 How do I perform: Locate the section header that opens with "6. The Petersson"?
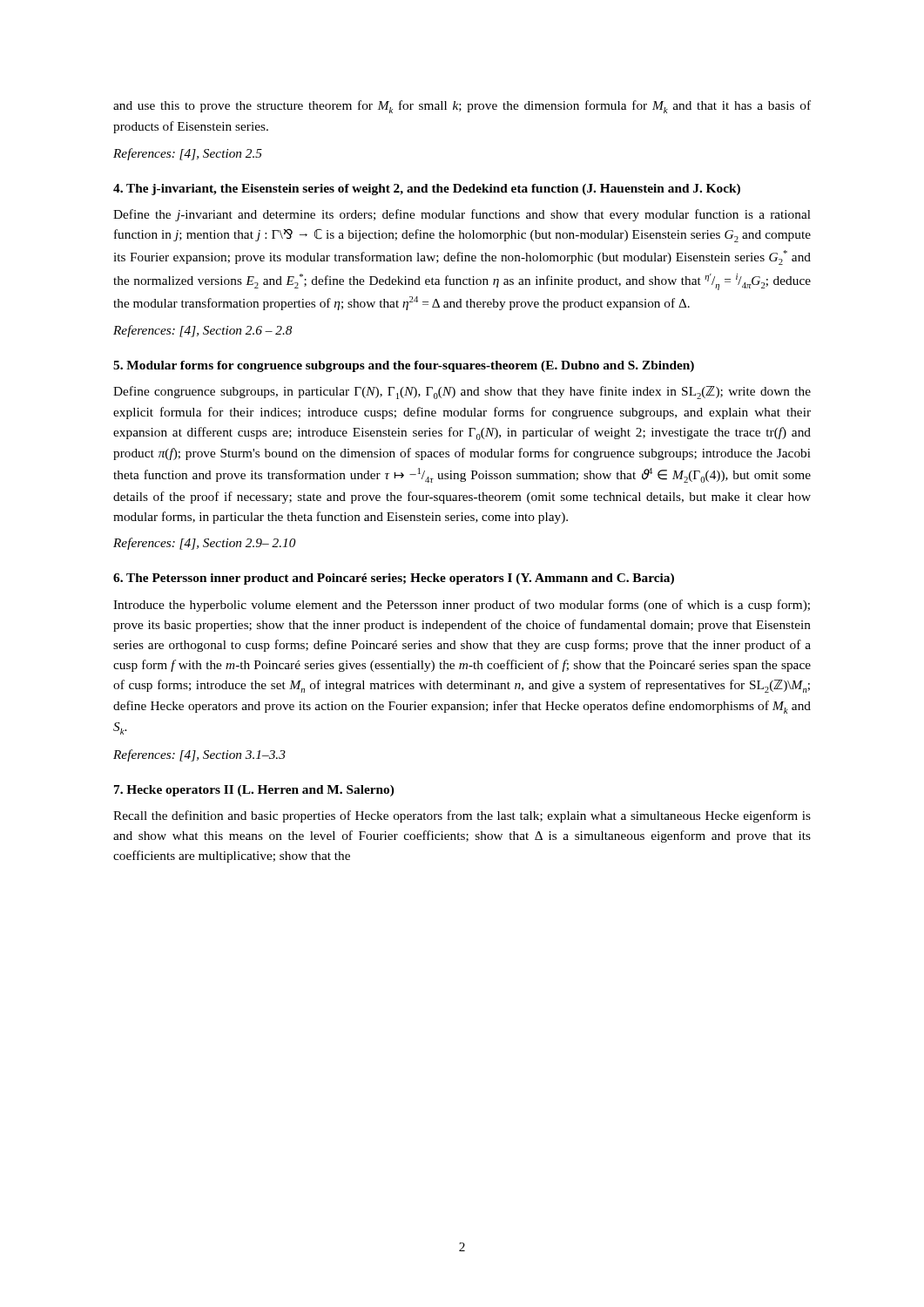point(462,578)
